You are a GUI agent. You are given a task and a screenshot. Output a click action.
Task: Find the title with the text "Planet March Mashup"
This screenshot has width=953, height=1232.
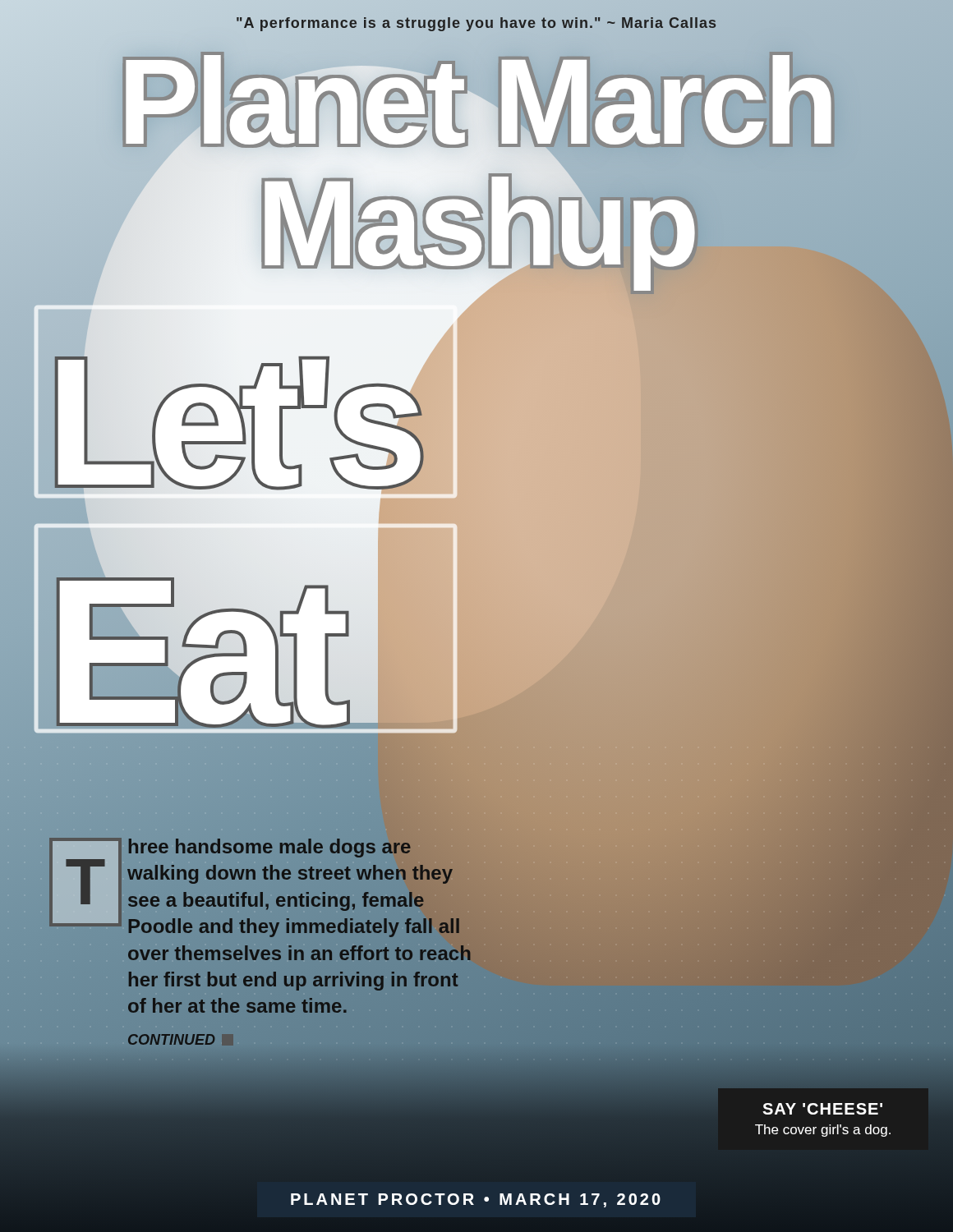476,163
